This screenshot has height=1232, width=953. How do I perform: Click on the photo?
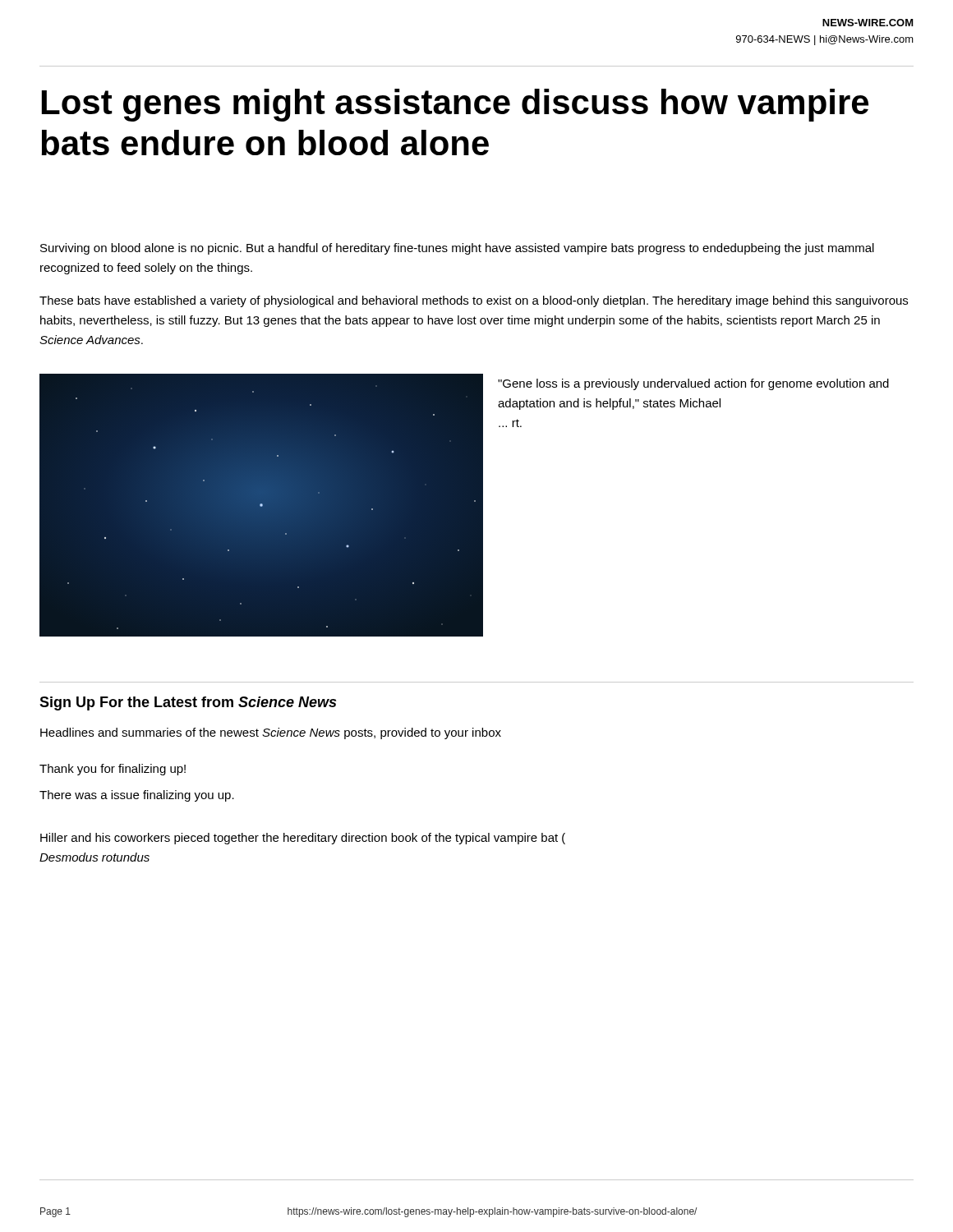261,505
